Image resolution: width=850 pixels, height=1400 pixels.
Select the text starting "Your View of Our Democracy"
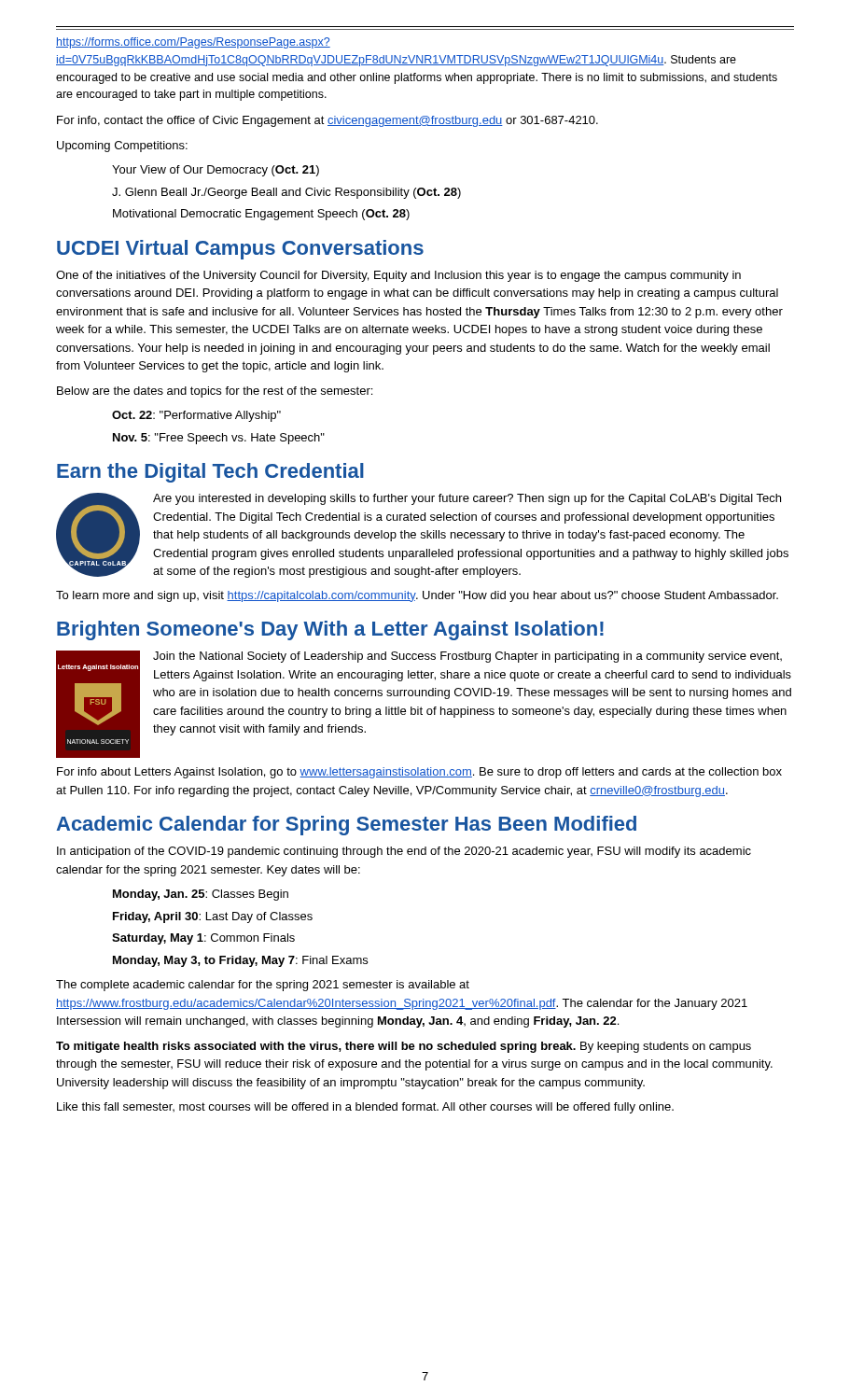point(216,169)
